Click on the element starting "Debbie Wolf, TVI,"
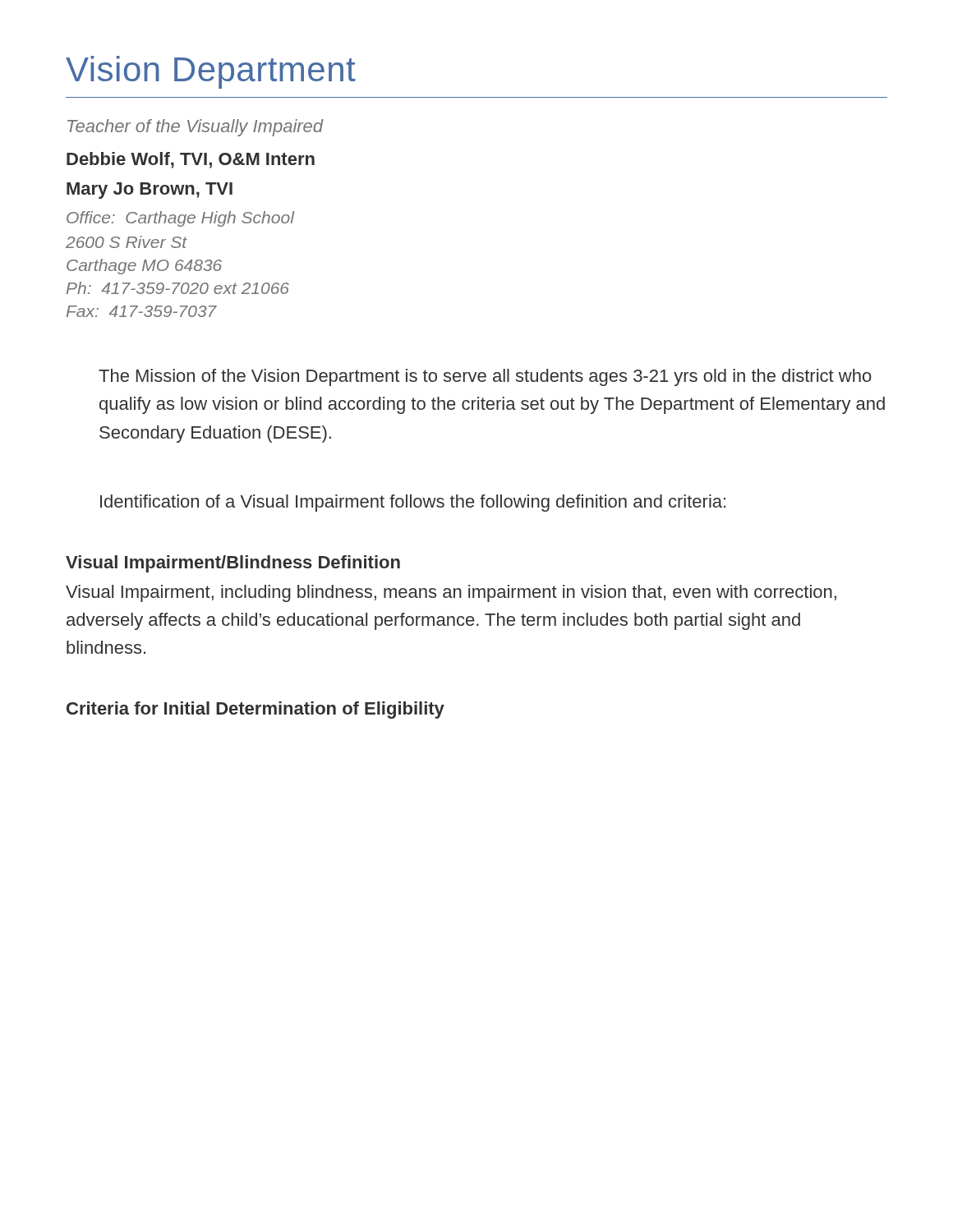Screen dimensions: 1232x953 [x=191, y=159]
